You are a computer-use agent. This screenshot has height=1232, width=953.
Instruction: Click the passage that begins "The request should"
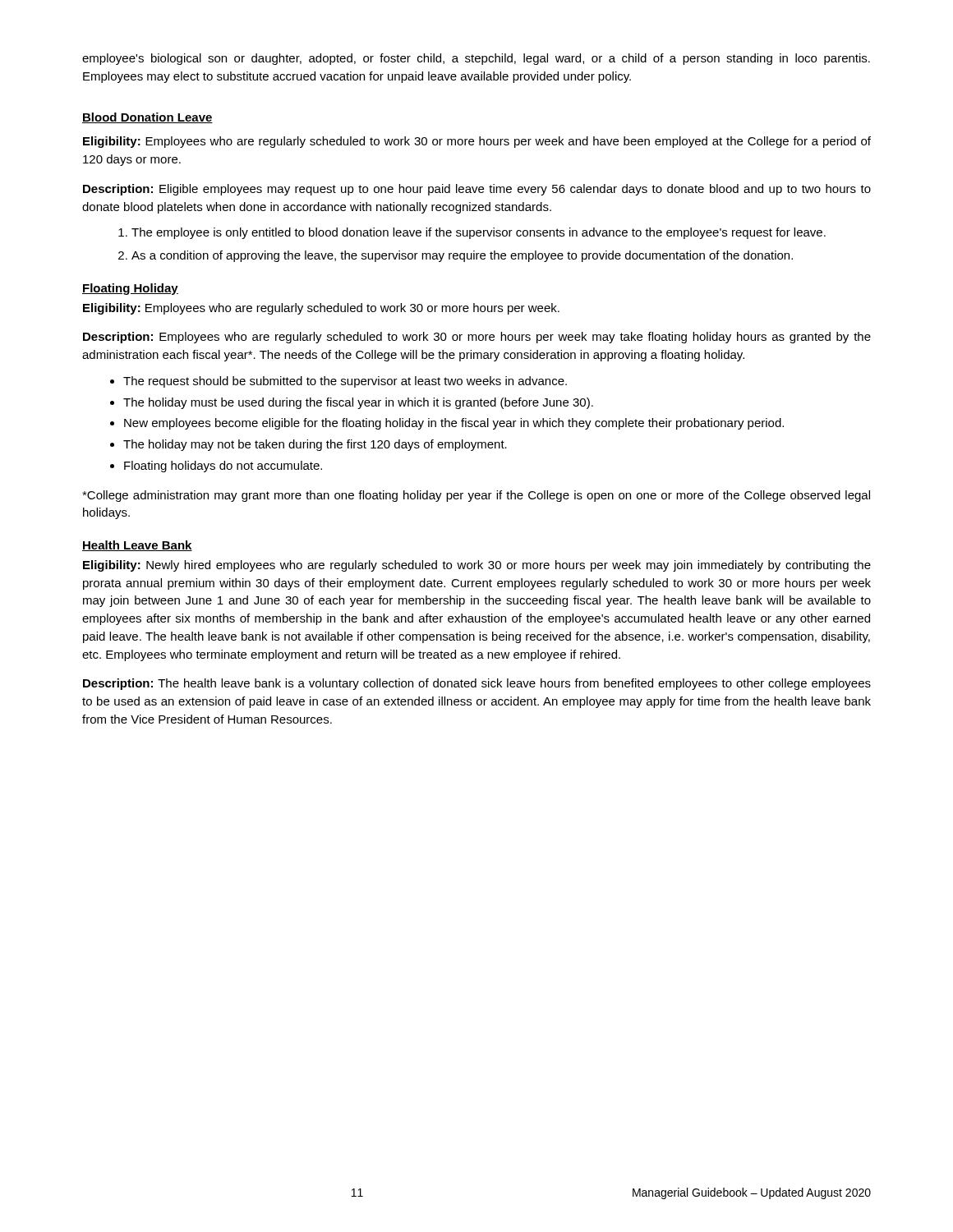click(x=346, y=381)
